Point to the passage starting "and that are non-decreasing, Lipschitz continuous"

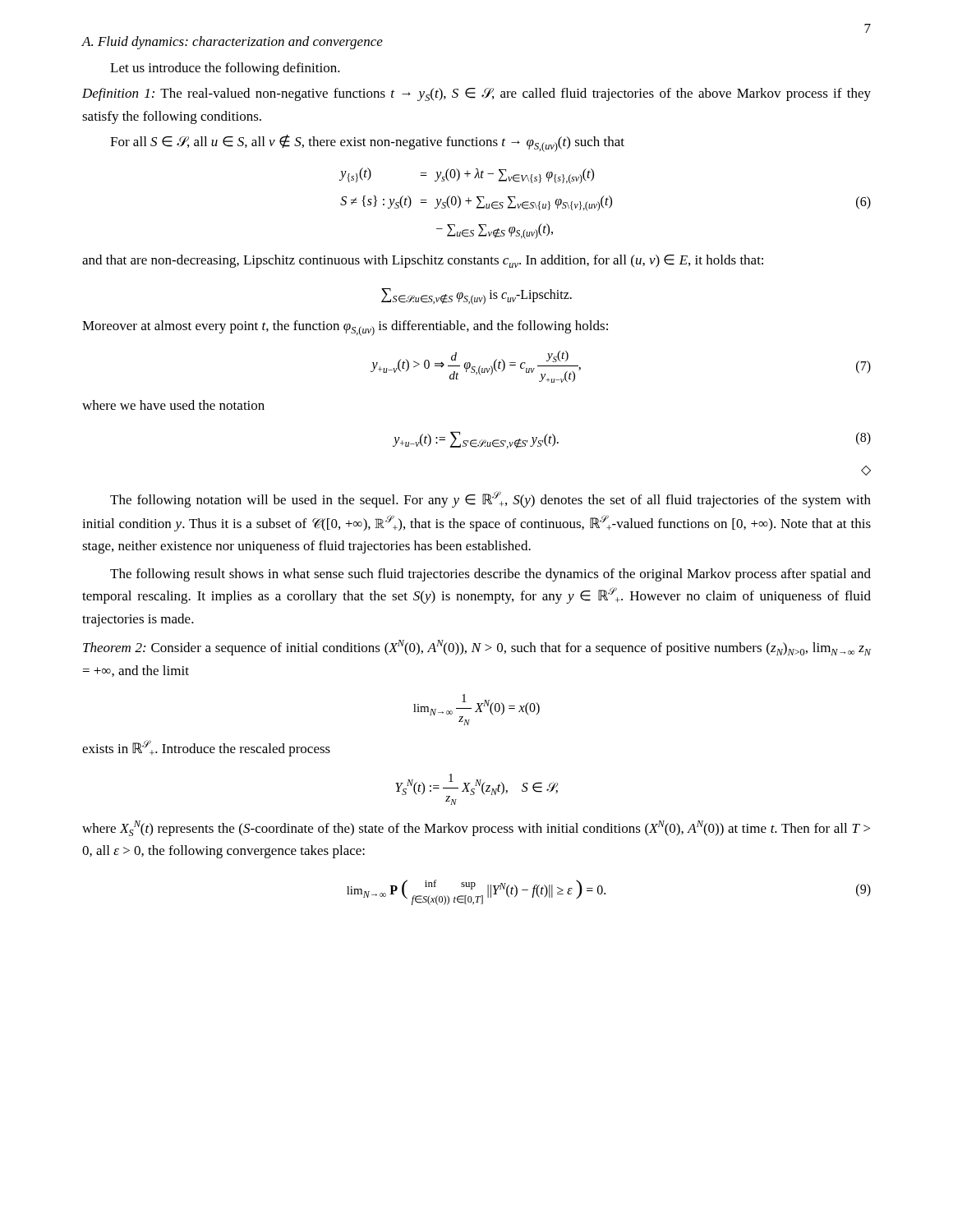click(x=423, y=262)
